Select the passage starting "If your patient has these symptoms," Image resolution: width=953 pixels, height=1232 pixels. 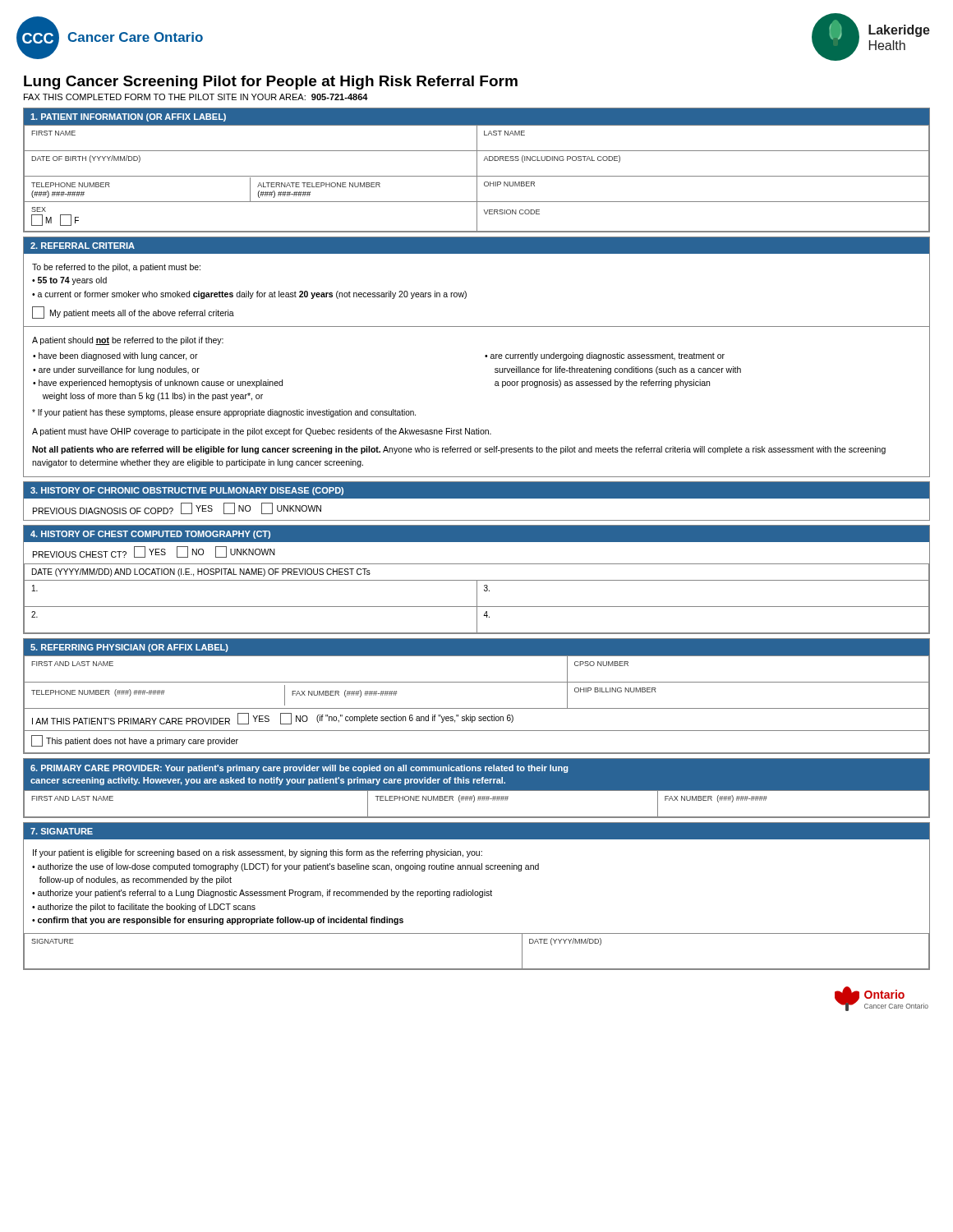point(224,413)
